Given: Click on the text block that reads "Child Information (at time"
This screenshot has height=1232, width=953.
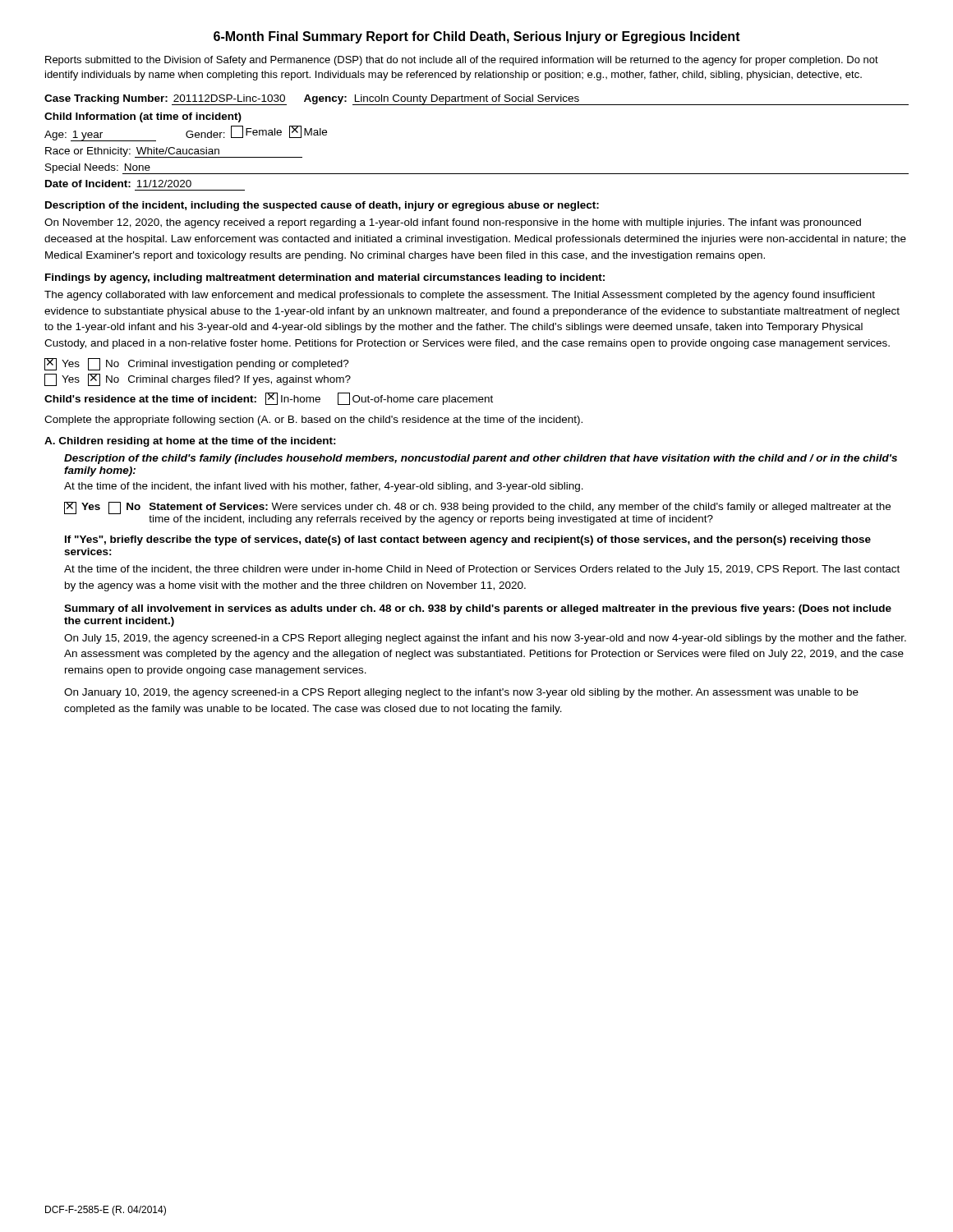Looking at the screenshot, I should coord(143,117).
